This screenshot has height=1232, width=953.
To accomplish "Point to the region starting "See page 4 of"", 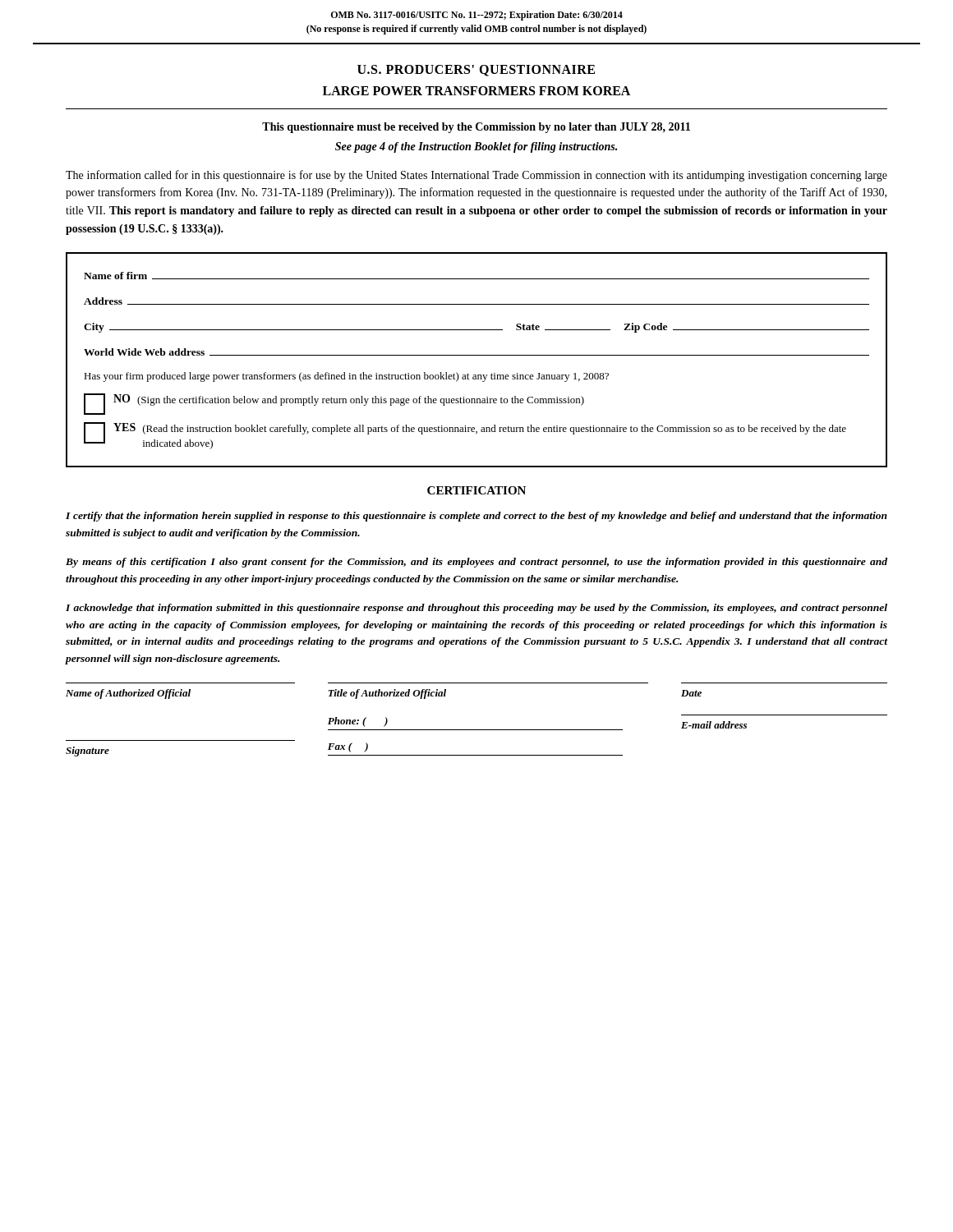I will 476,146.
